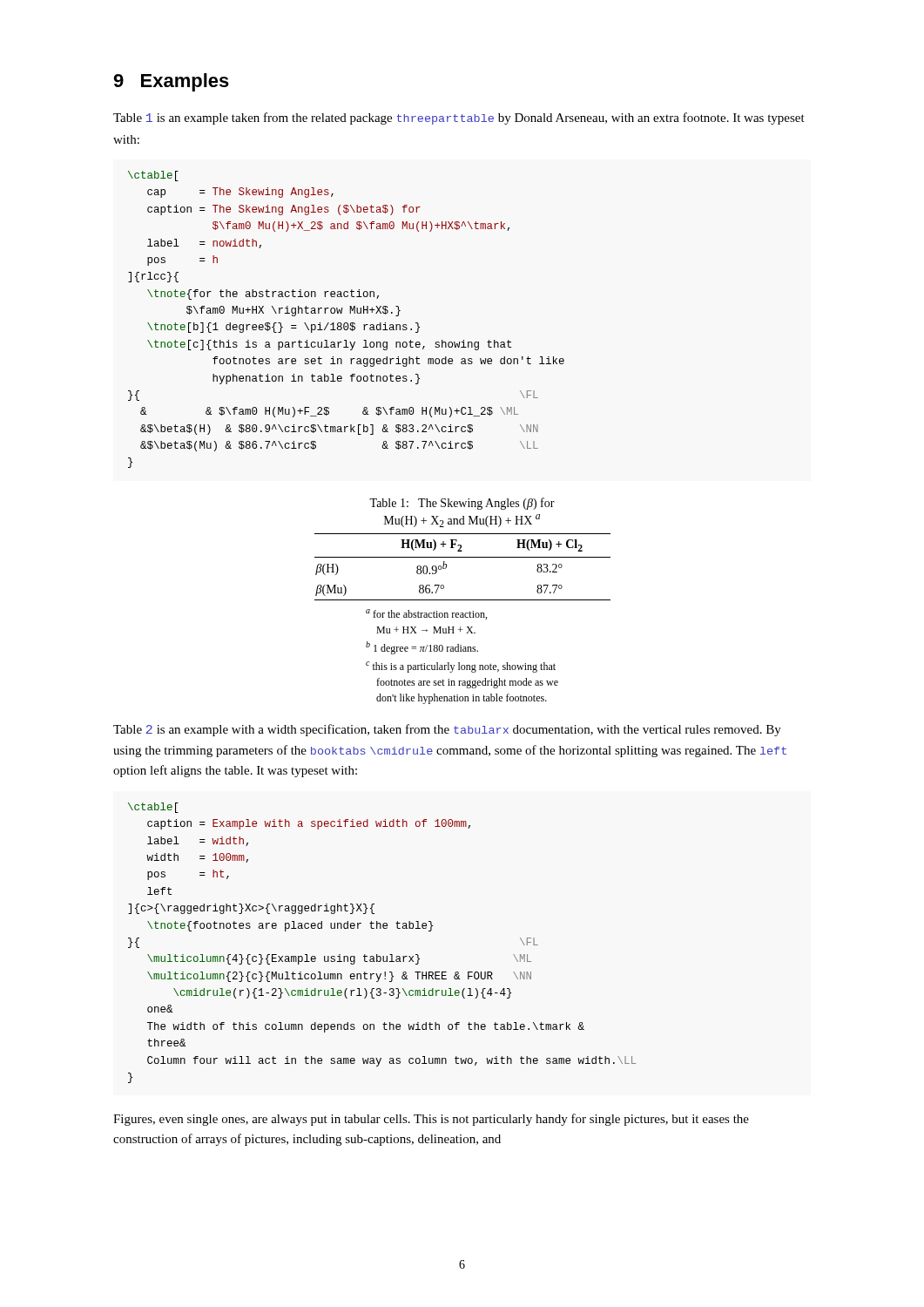Locate the block of text that opens with "Table 1 is an example taken"
924x1307 pixels.
tap(462, 129)
